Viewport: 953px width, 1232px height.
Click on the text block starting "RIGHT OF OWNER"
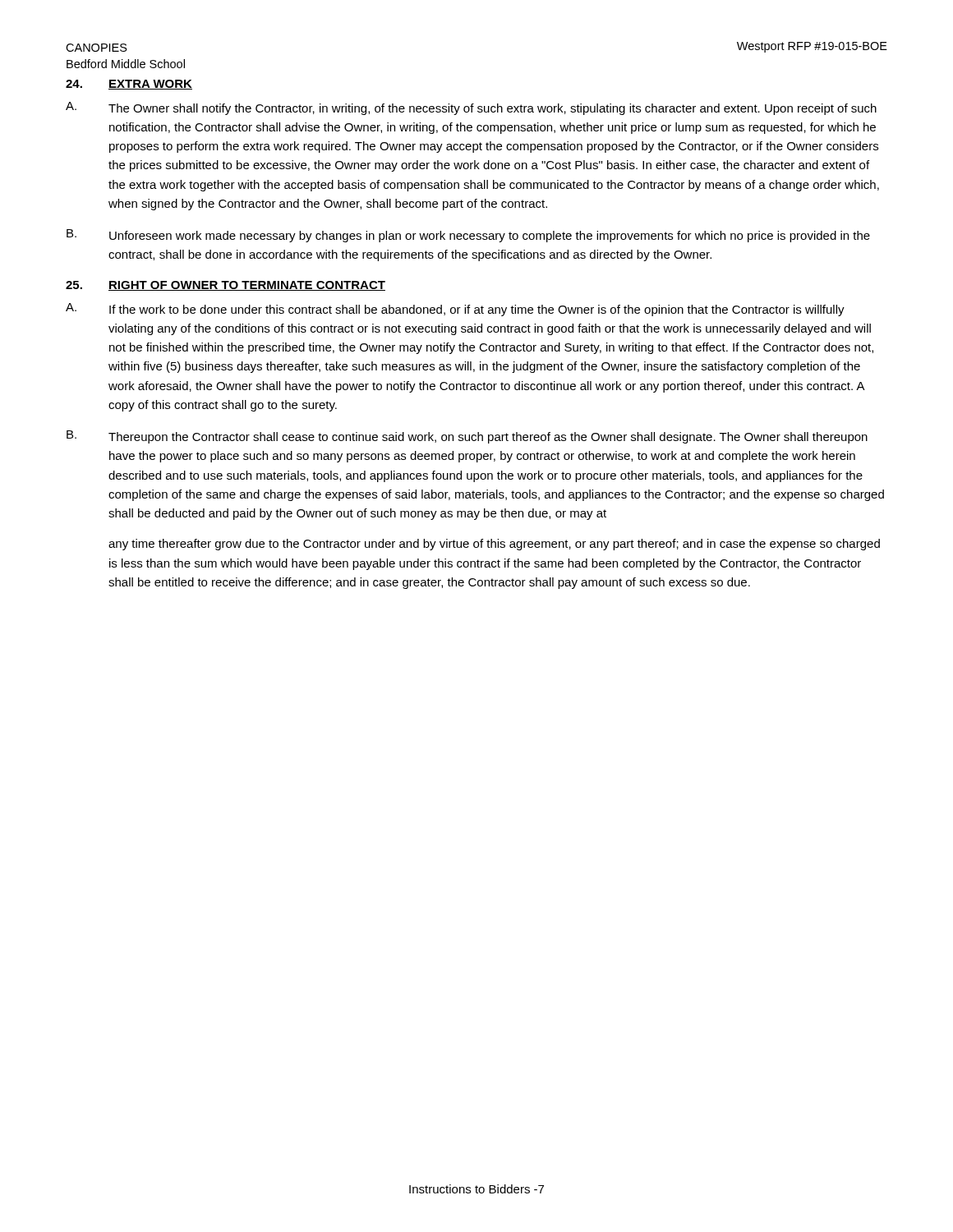[x=247, y=284]
